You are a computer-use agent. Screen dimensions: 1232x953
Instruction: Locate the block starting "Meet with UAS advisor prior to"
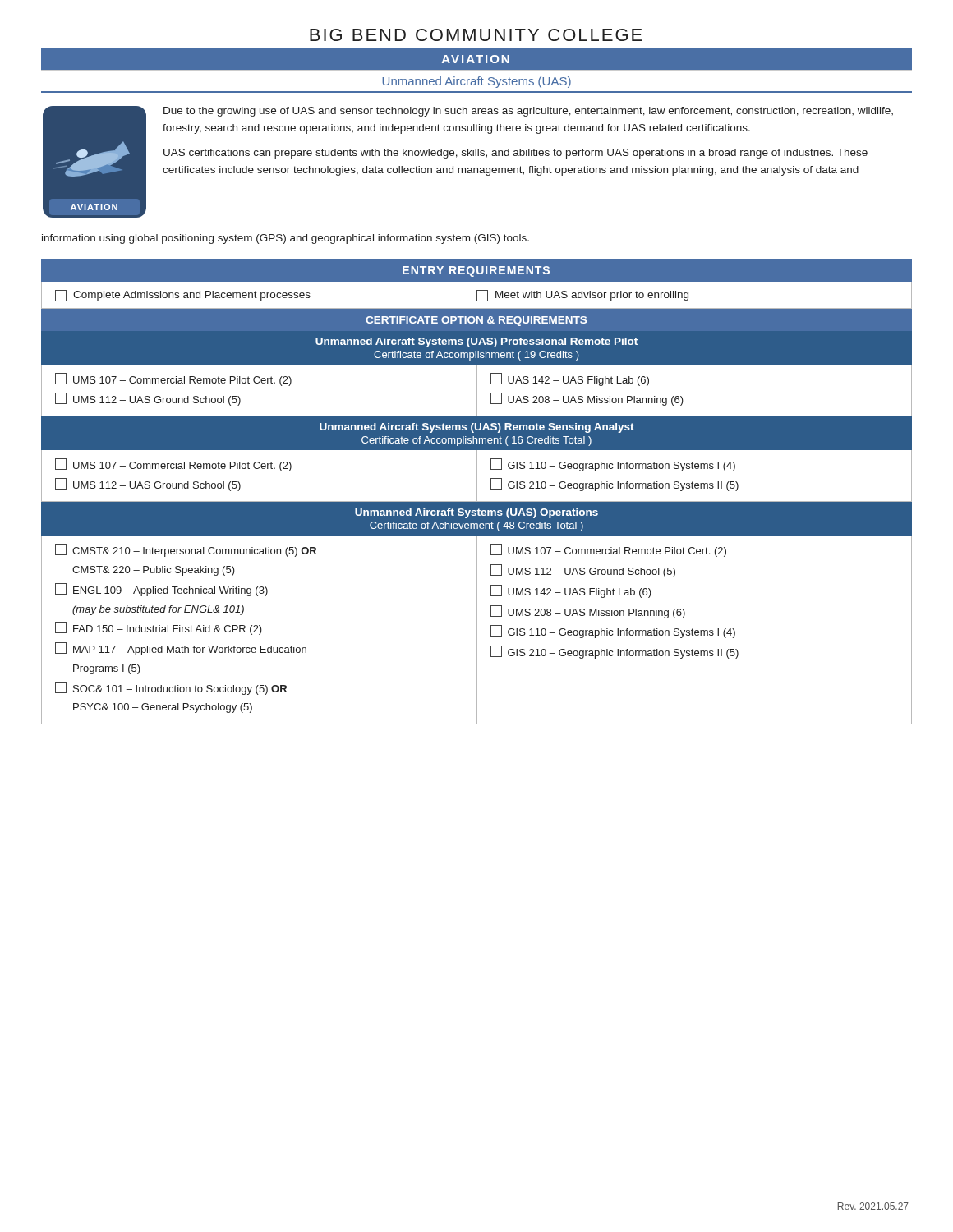pyautogui.click(x=583, y=295)
